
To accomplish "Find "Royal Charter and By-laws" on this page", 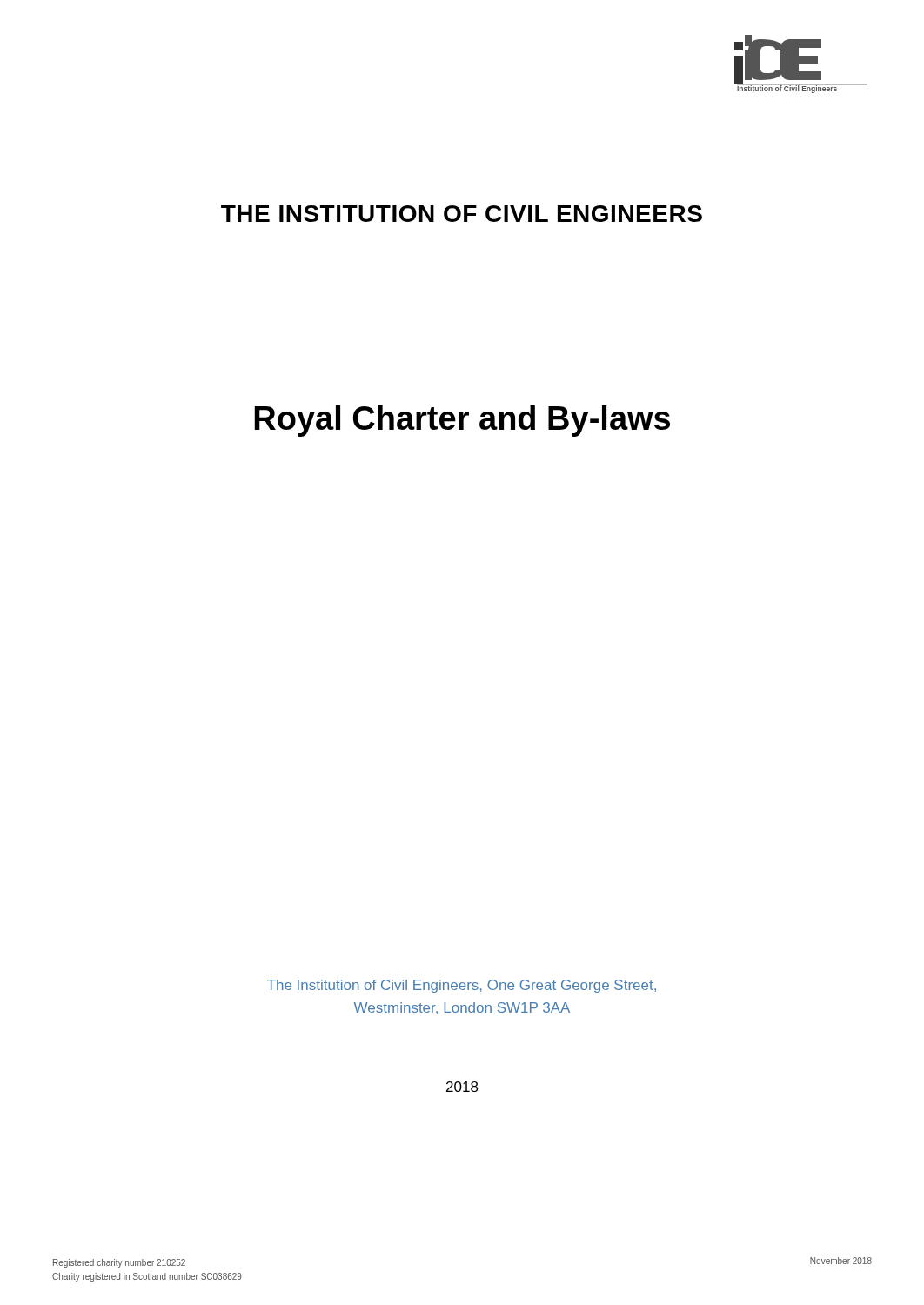I will coord(462,419).
